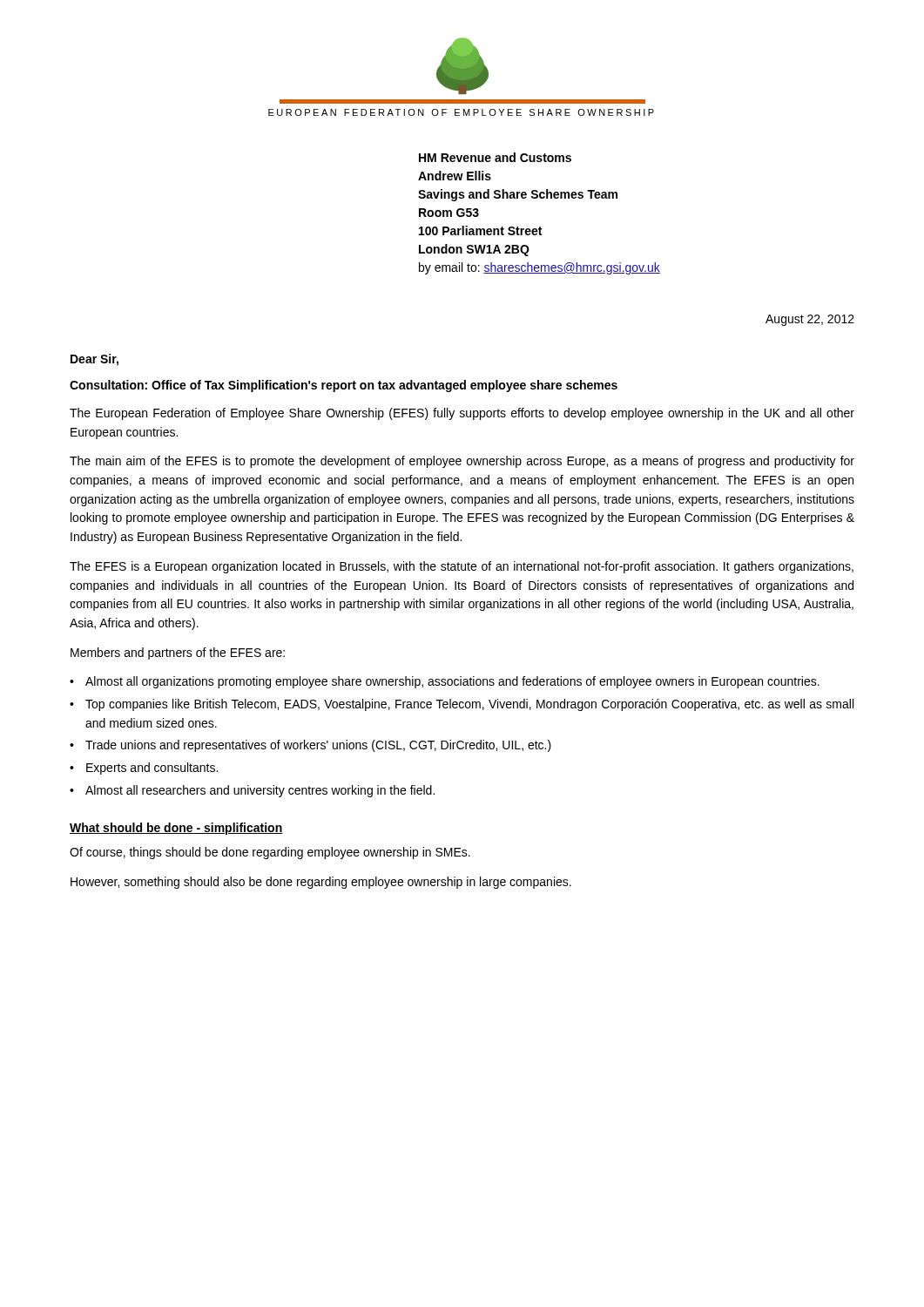
Task: Point to the text block starting "Dear Sir,"
Action: pos(94,359)
